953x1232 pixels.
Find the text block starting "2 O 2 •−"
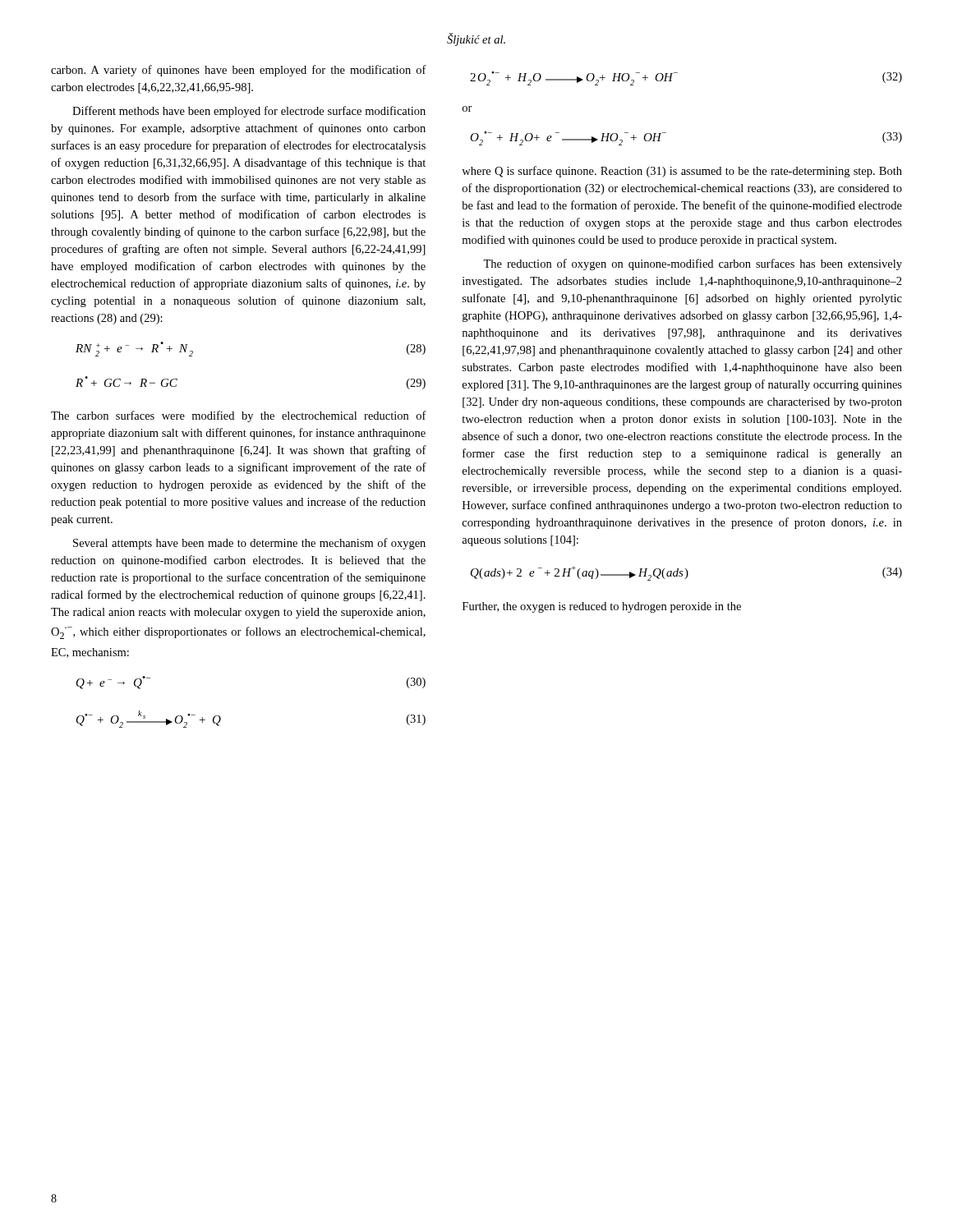[686, 76]
